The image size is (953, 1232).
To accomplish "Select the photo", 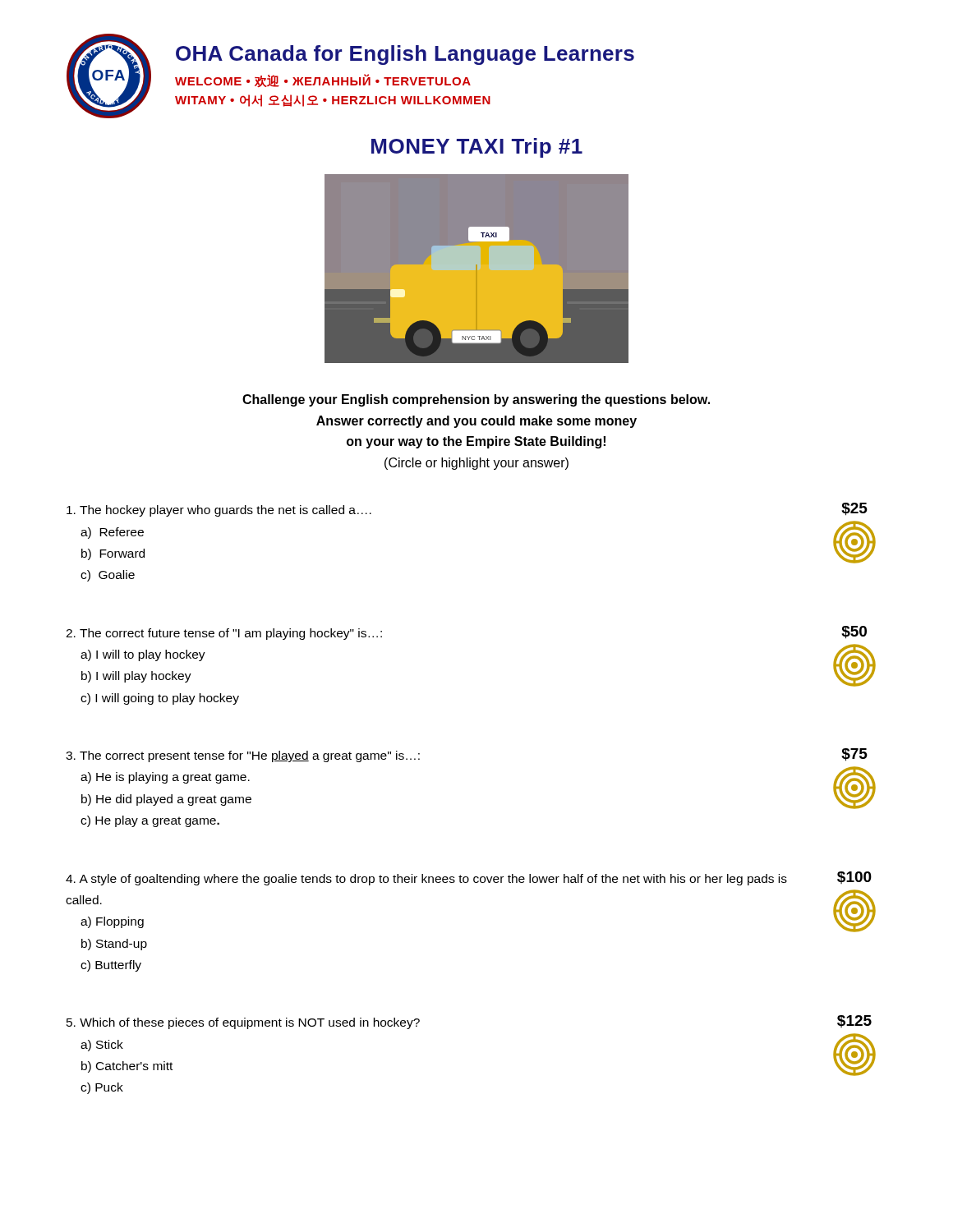I will coord(476,270).
